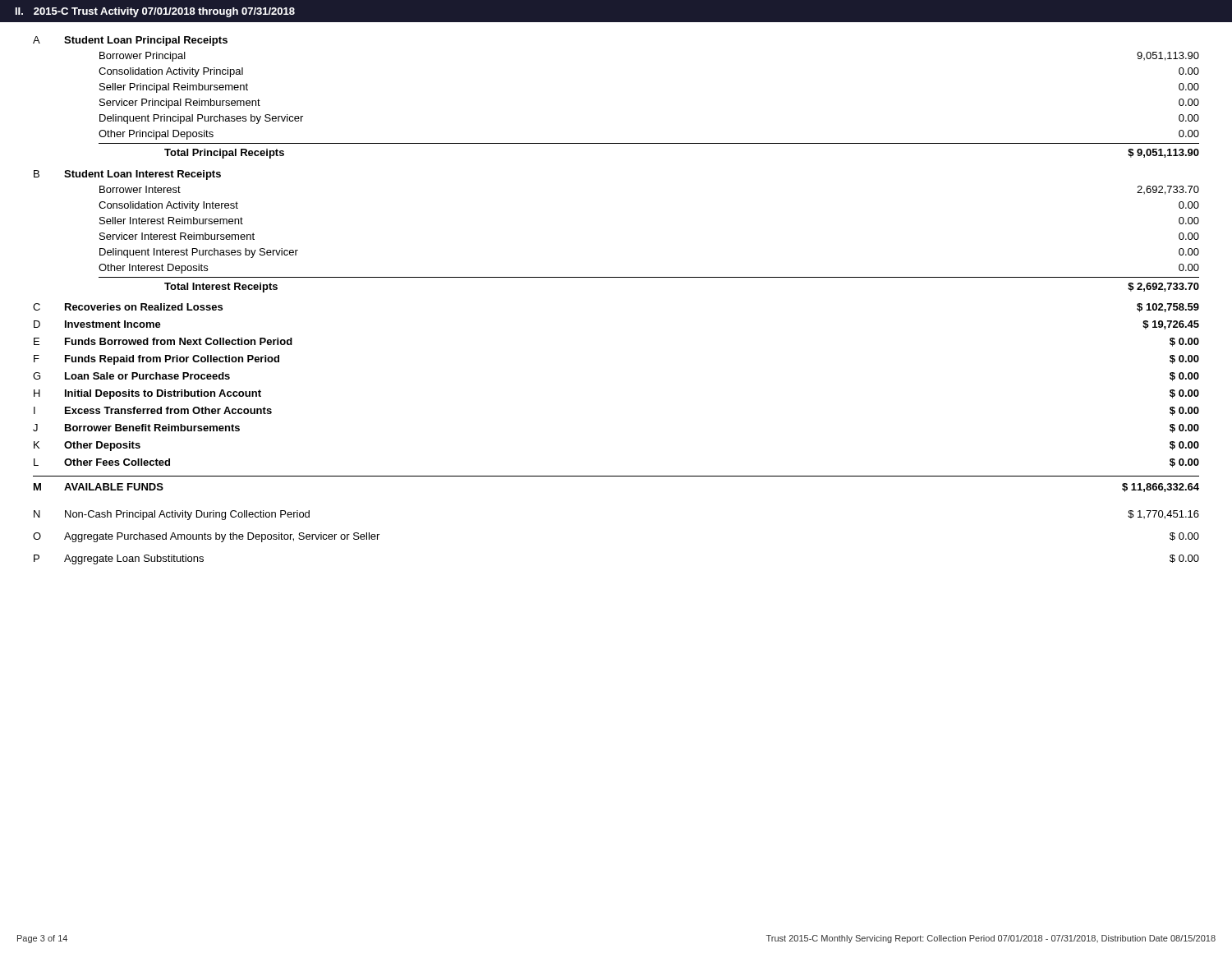The image size is (1232, 953).
Task: Locate the section header with the text "II. 2015-C Trust Activity 07/01/2018"
Action: 155,11
